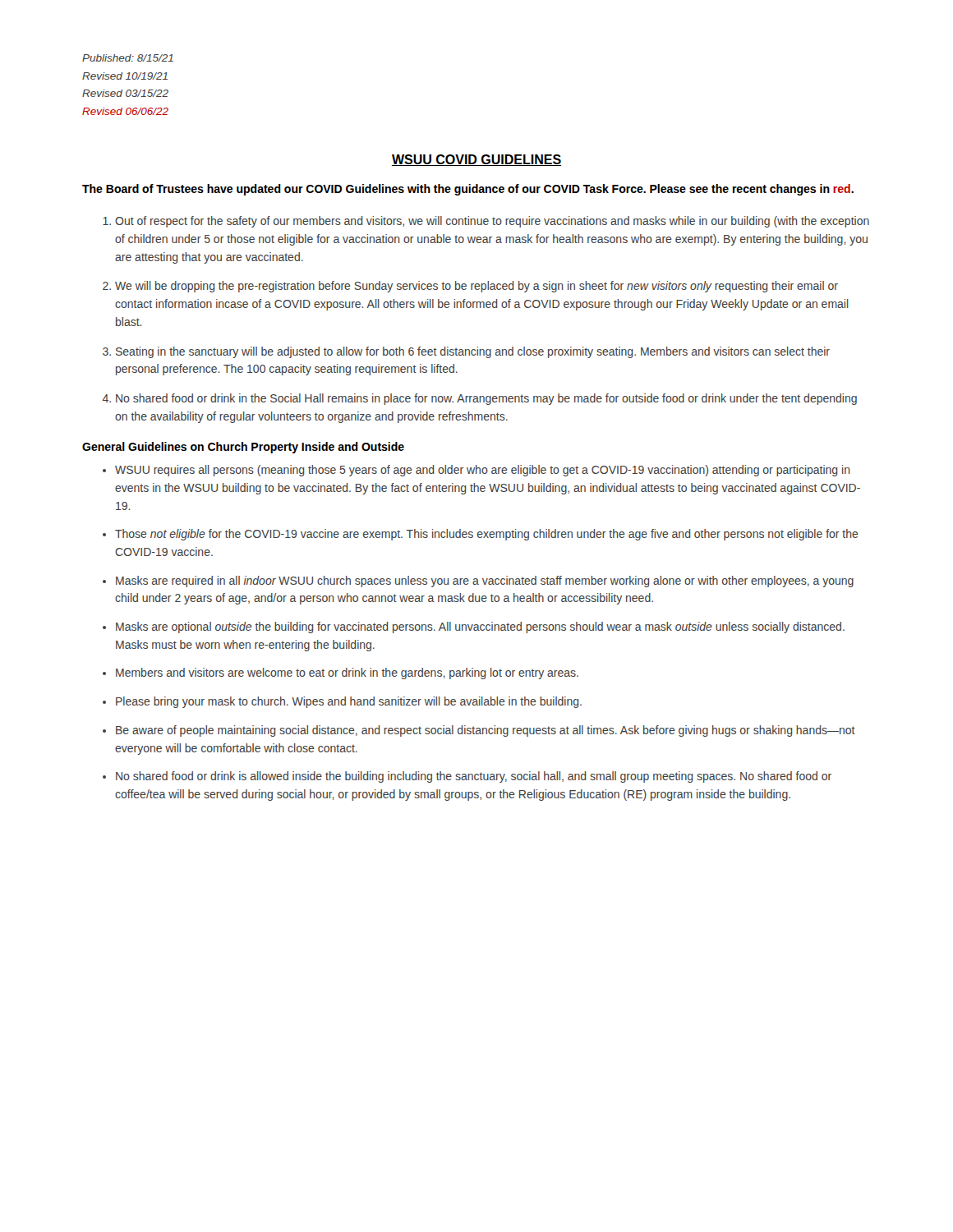Click the passage that begins "The Board of Trustees have updated"
The image size is (953, 1232).
tap(476, 190)
